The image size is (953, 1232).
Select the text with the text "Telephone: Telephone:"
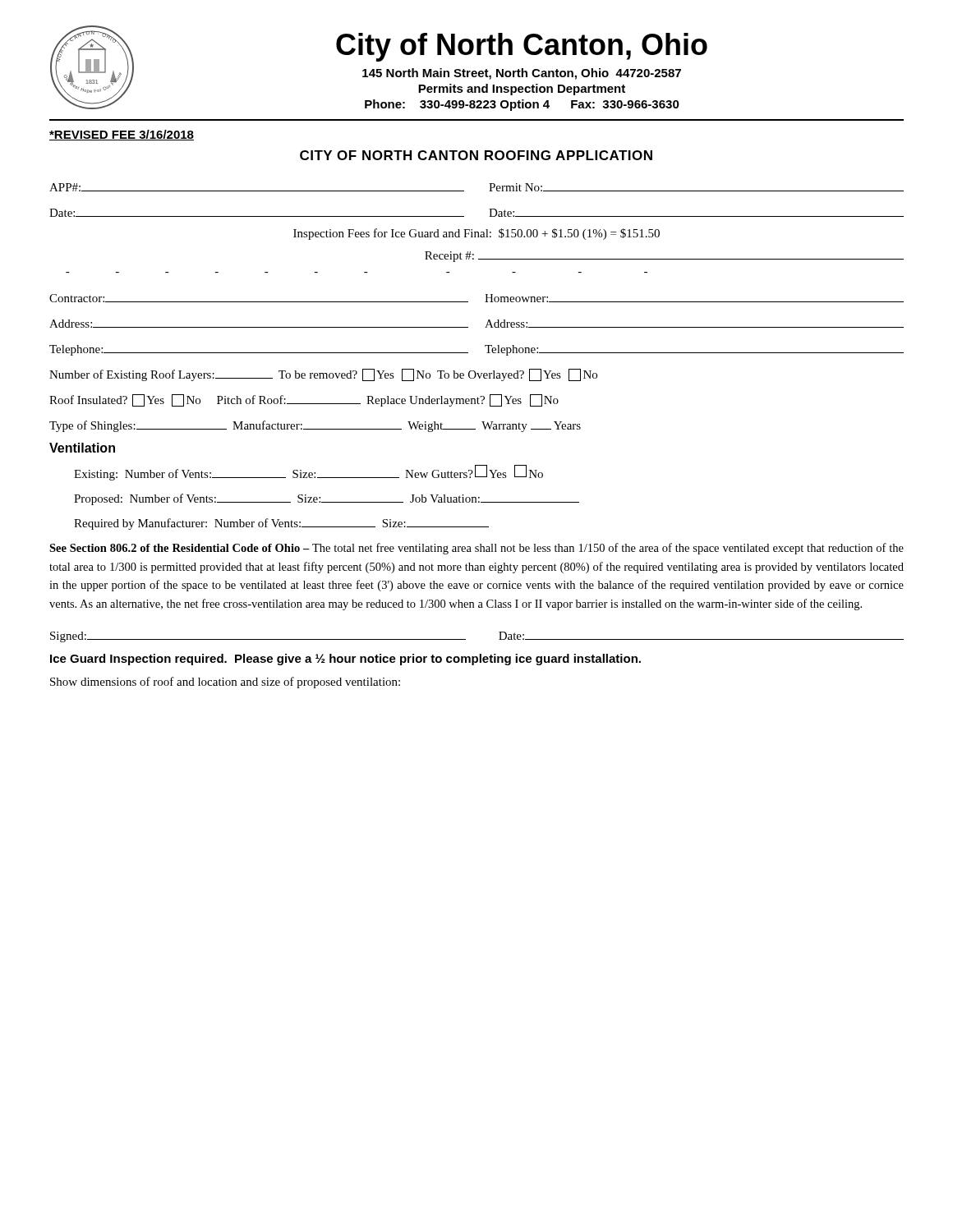pyautogui.click(x=476, y=347)
